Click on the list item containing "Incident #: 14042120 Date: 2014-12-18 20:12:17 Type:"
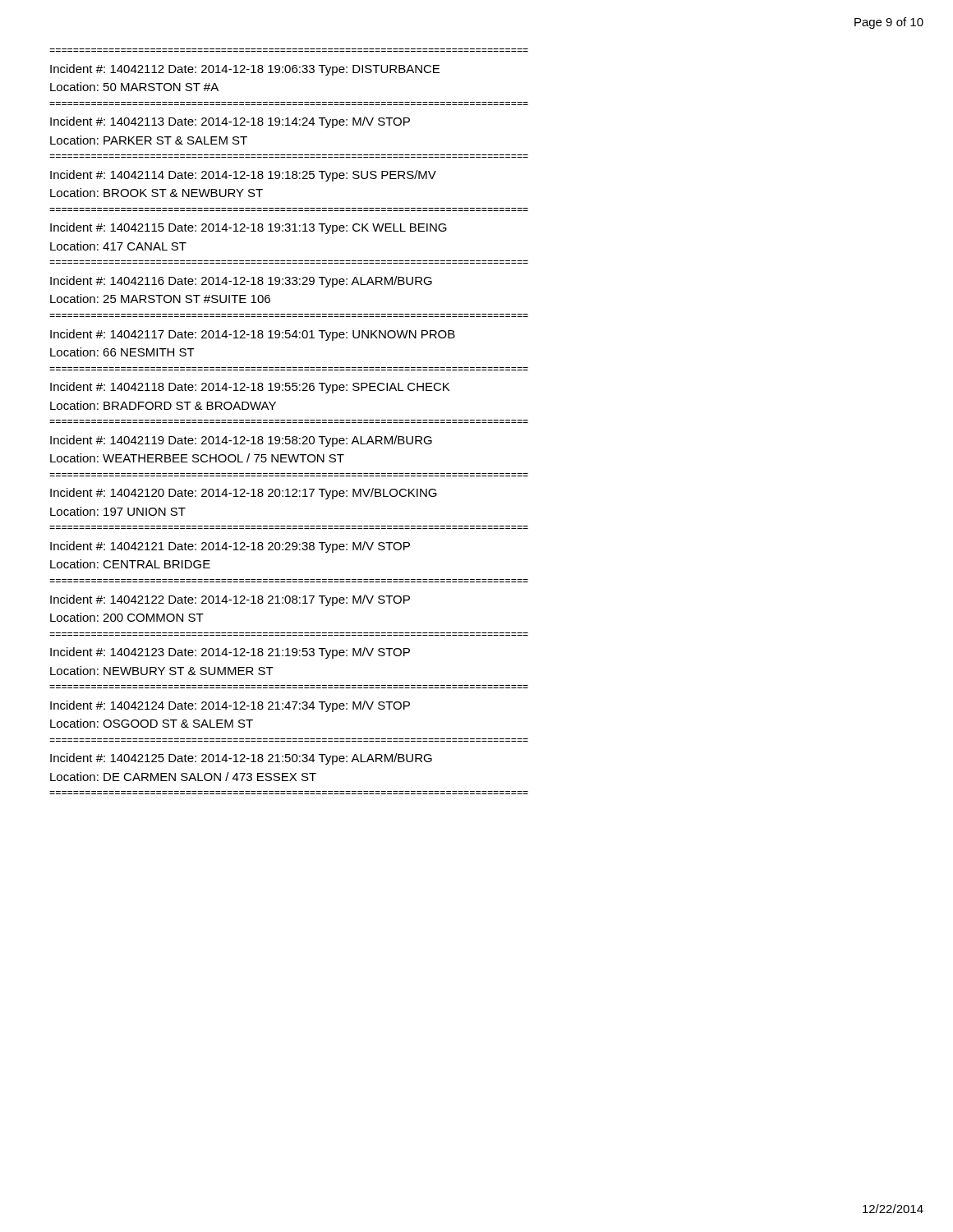The image size is (953, 1232). [x=244, y=494]
